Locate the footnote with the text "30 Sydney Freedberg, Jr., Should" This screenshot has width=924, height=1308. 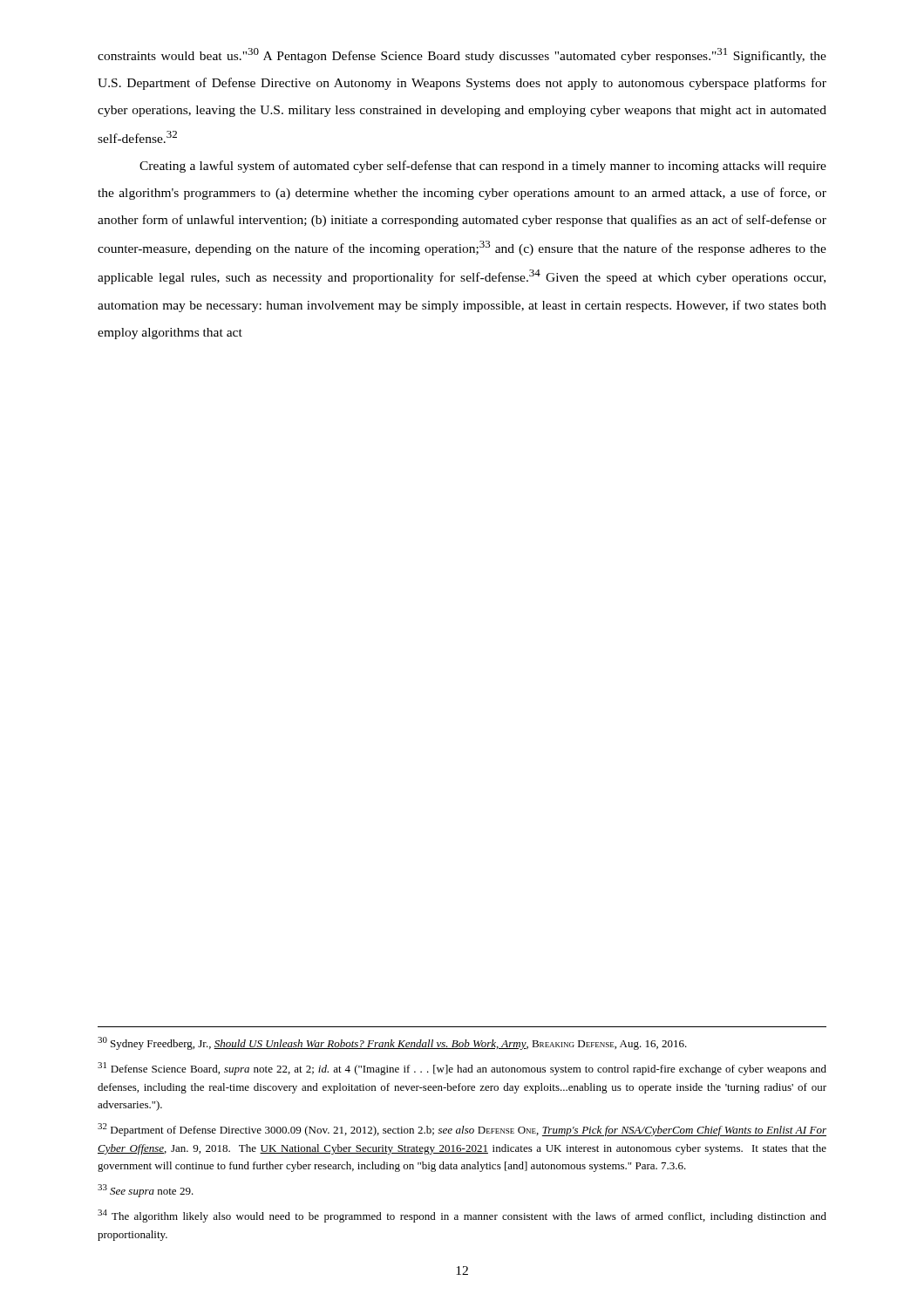tap(392, 1042)
